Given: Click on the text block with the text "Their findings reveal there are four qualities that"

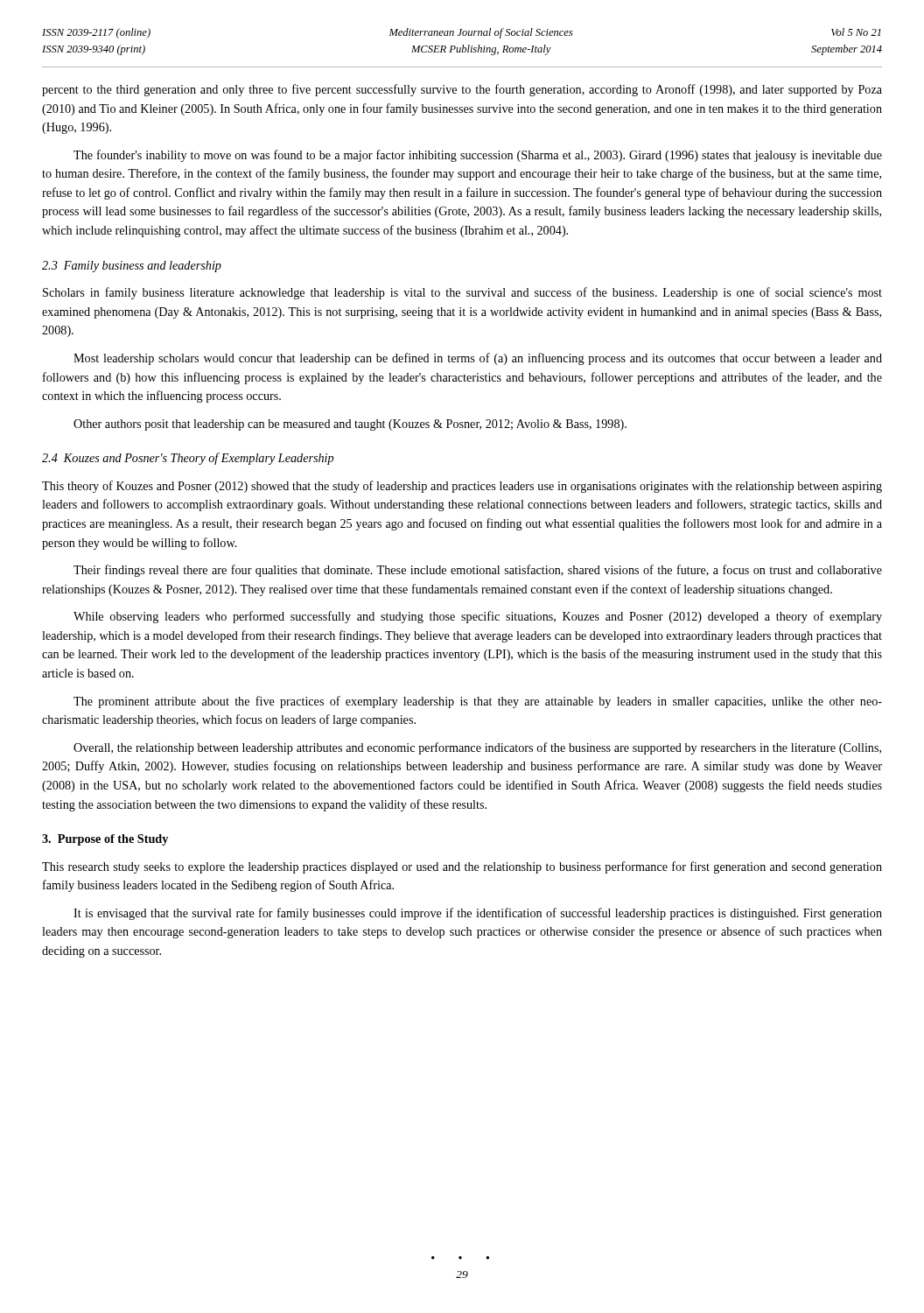Looking at the screenshot, I should point(462,580).
